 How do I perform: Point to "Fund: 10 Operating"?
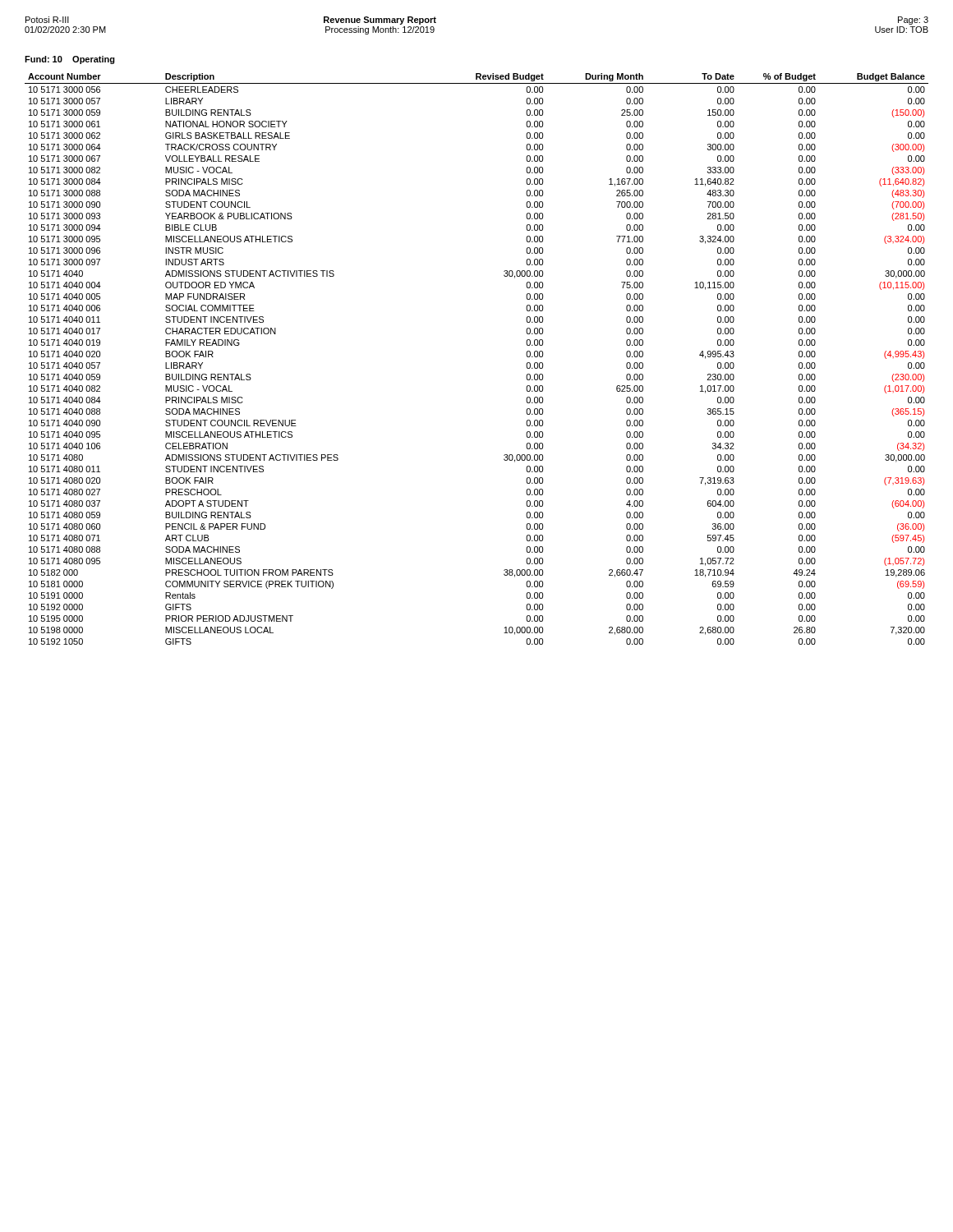pyautogui.click(x=70, y=59)
